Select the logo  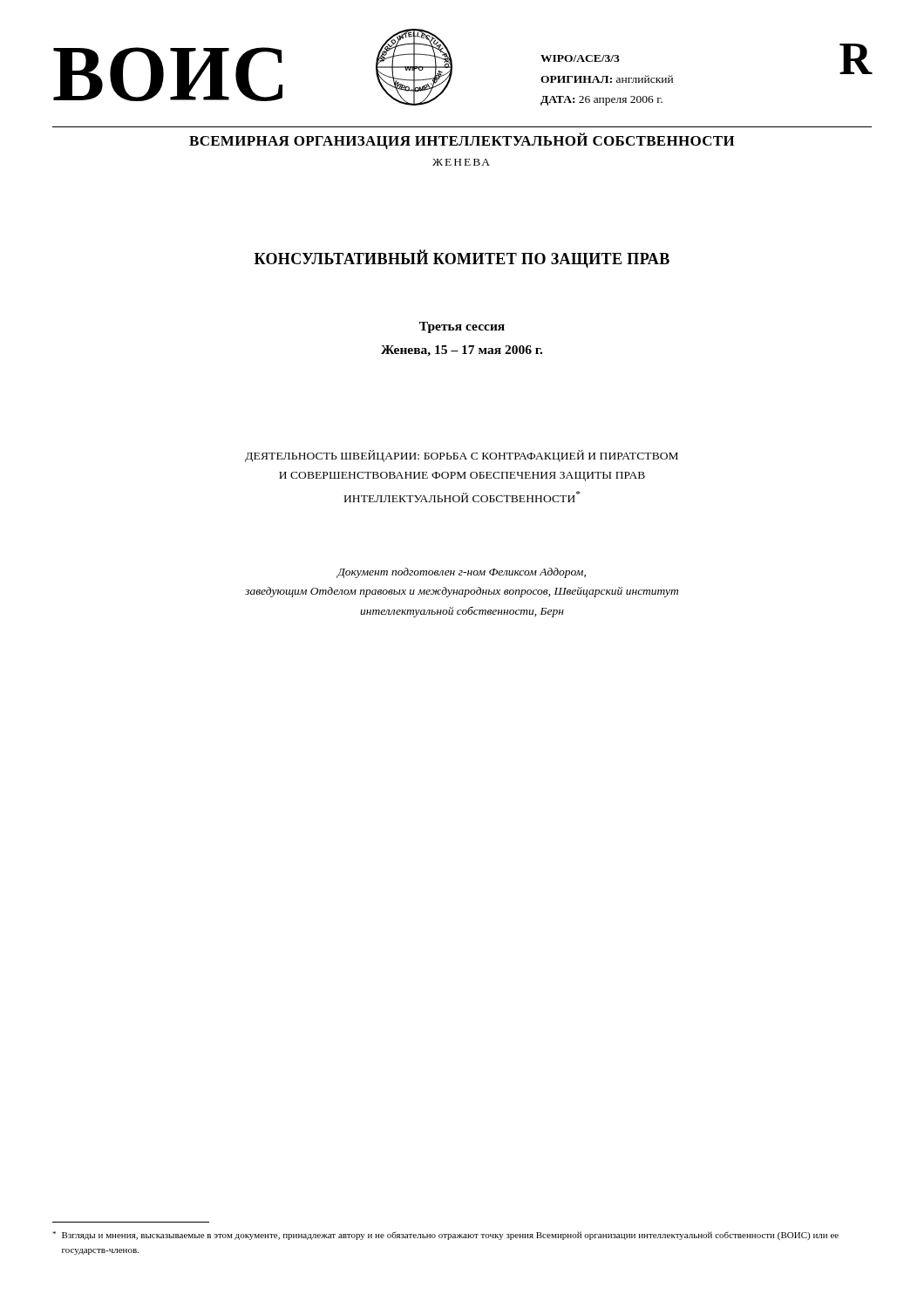point(414,69)
